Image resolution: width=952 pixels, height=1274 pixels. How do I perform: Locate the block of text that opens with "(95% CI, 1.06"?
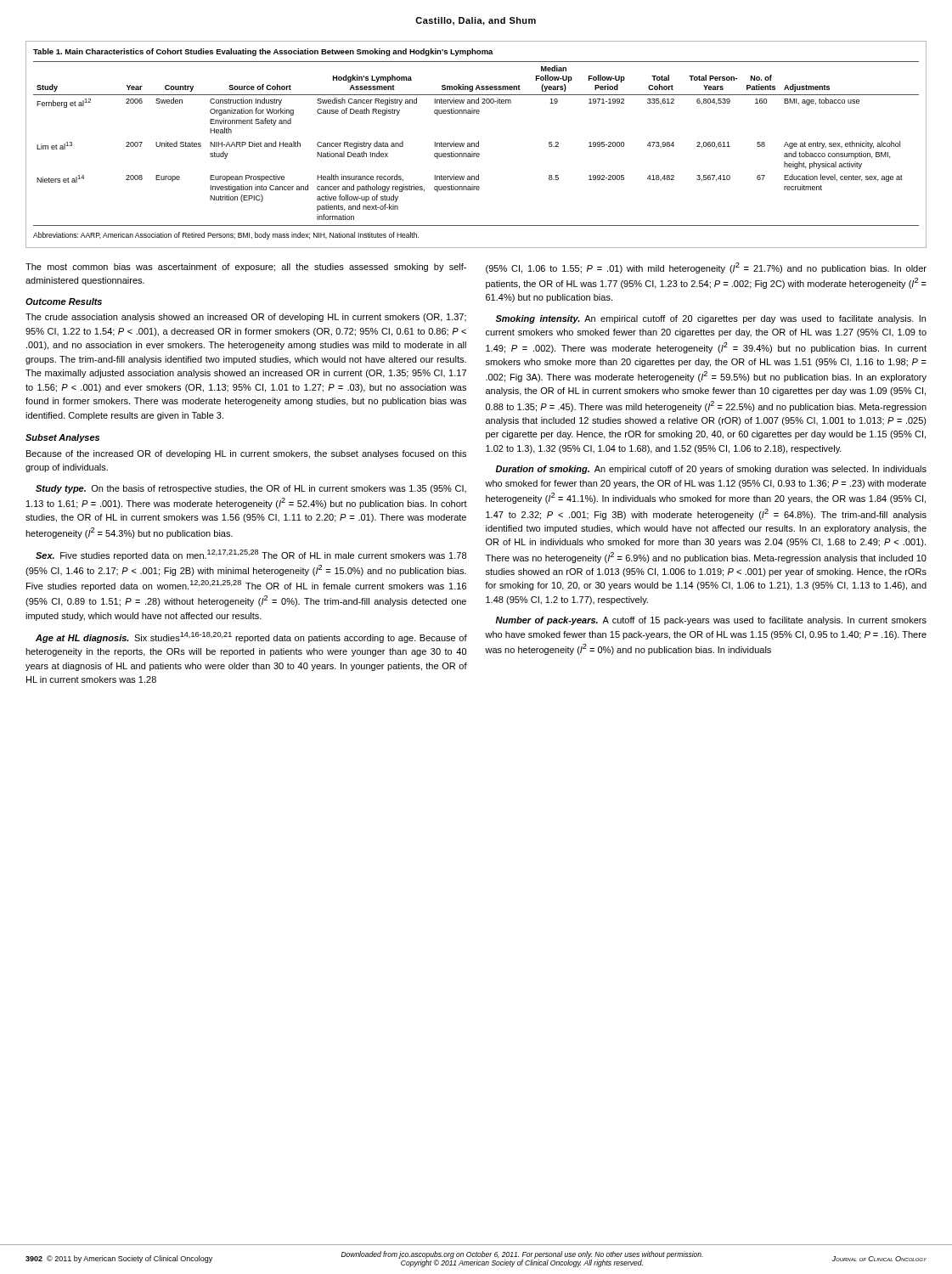pos(706,458)
